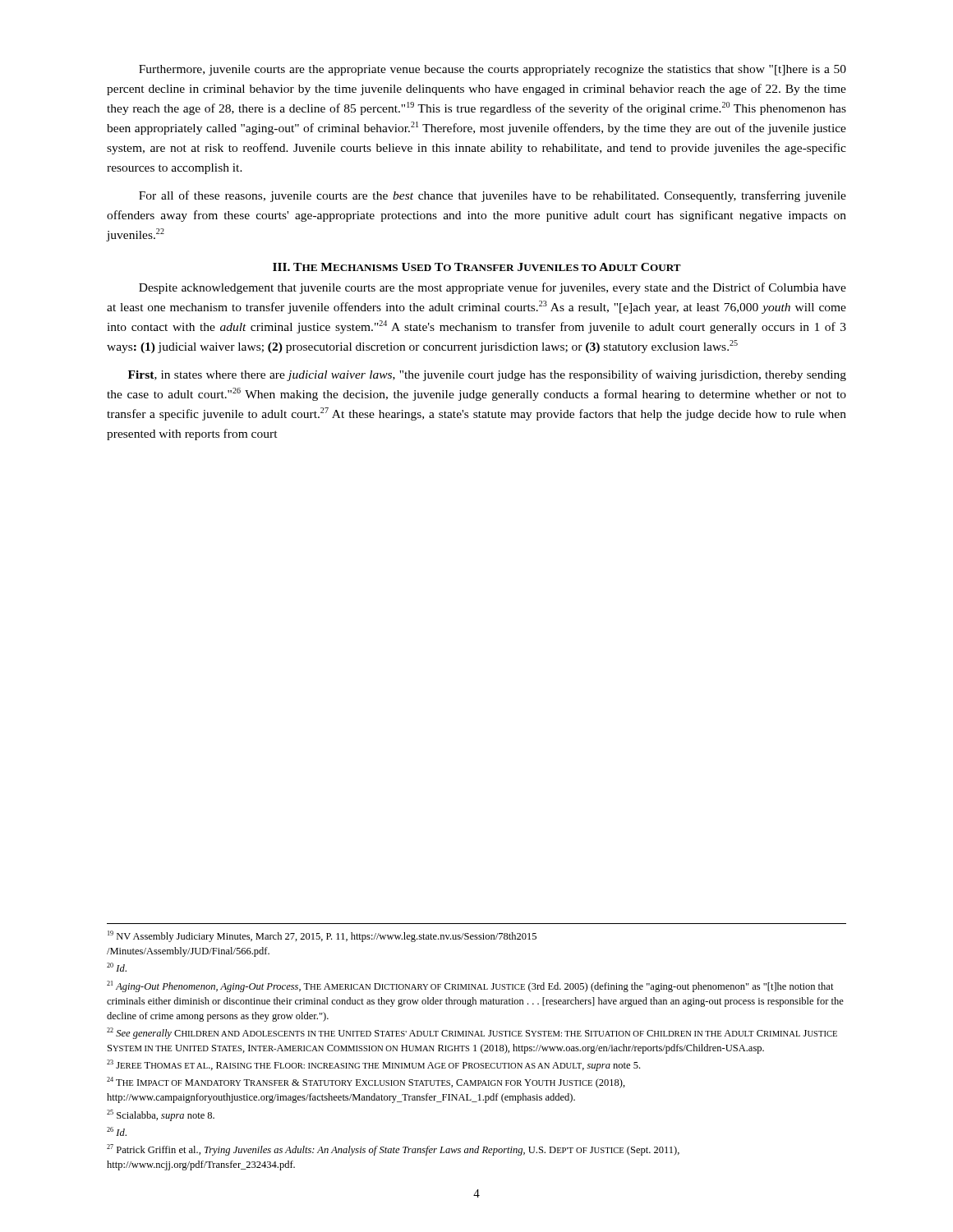Image resolution: width=953 pixels, height=1232 pixels.
Task: Point to the text block starting "Despite acknowledgement that juvenile courts are"
Action: click(476, 317)
